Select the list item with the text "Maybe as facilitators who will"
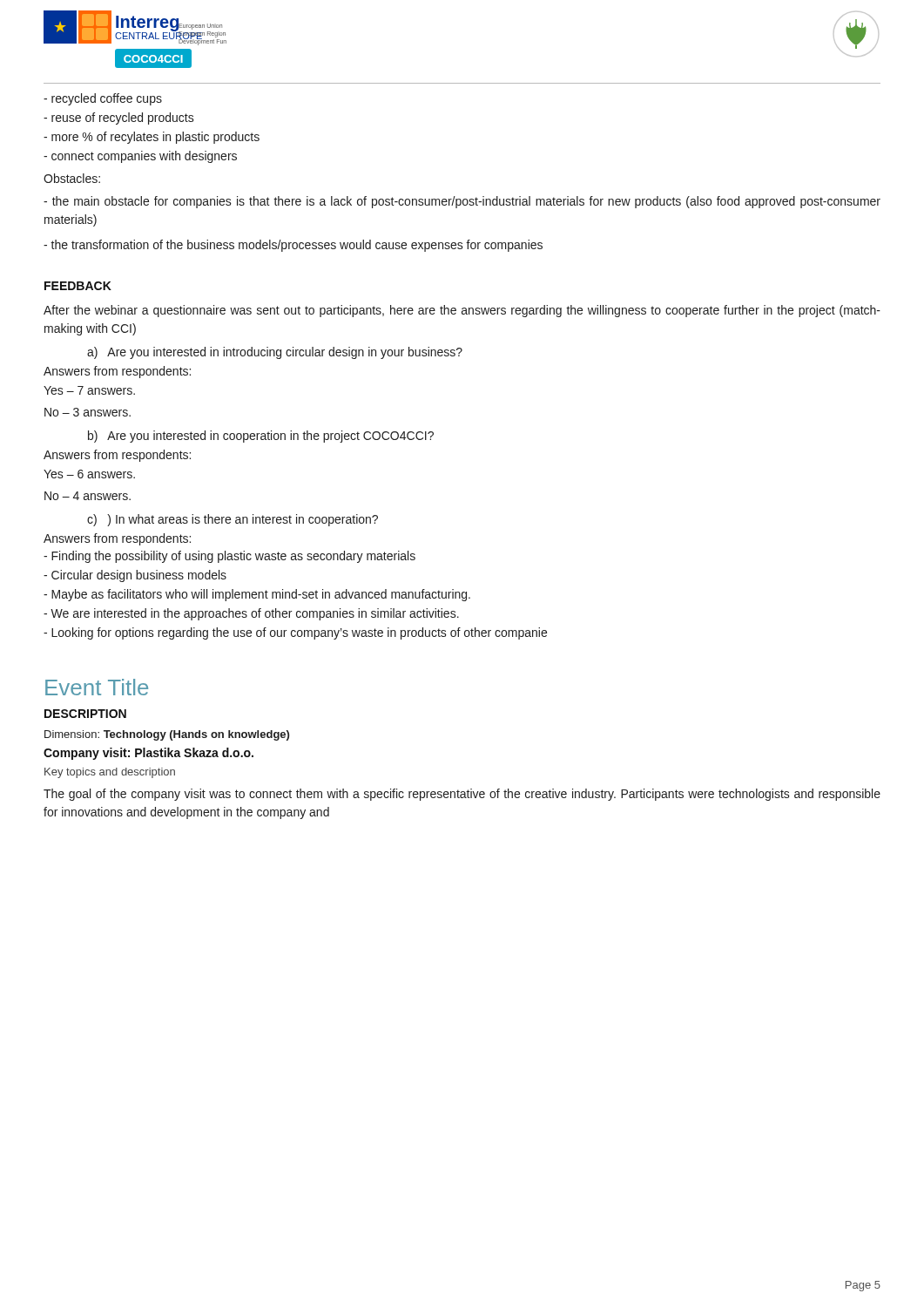This screenshot has width=924, height=1307. click(x=257, y=594)
